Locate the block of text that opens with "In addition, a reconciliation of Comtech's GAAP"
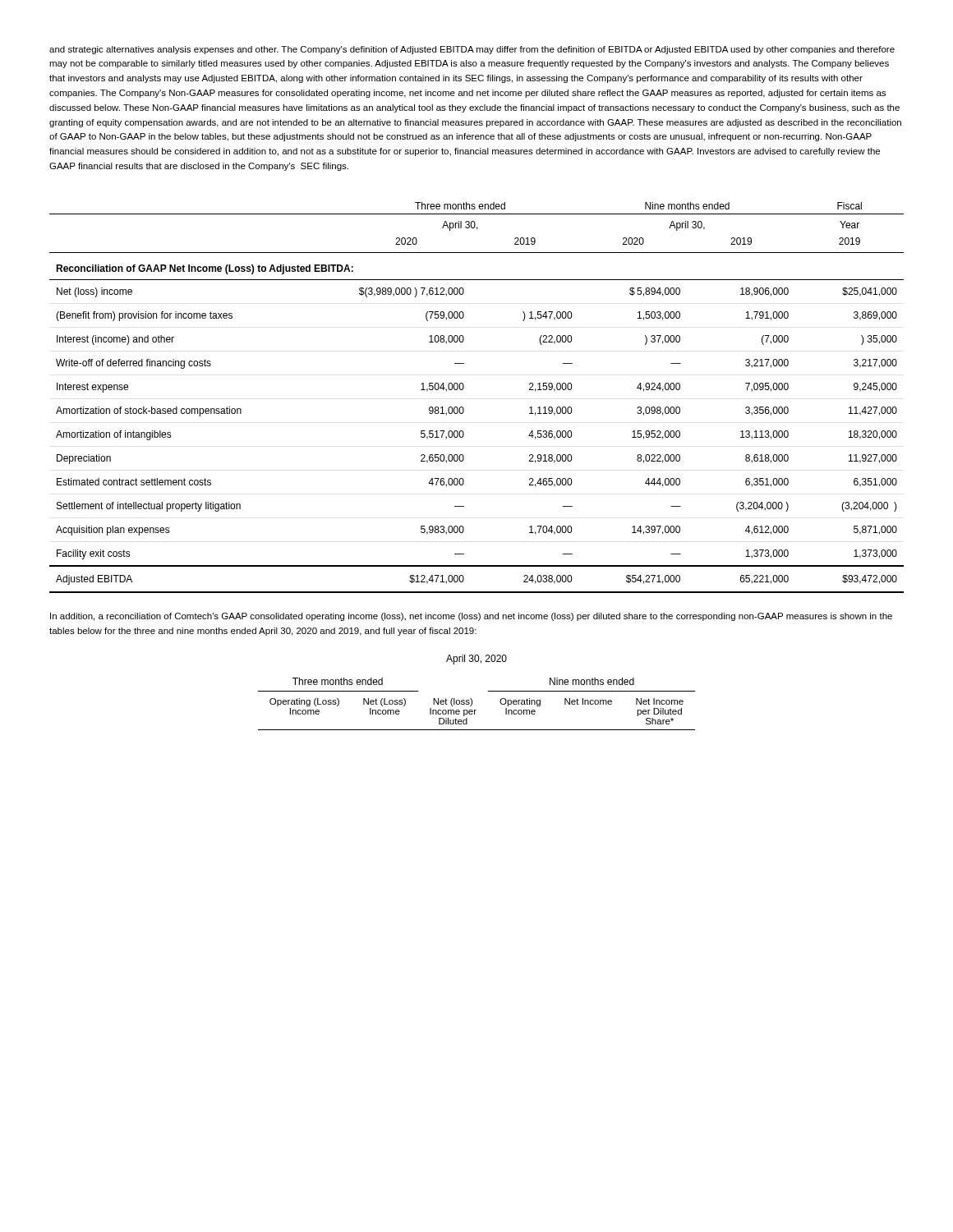This screenshot has width=953, height=1232. coord(476,624)
